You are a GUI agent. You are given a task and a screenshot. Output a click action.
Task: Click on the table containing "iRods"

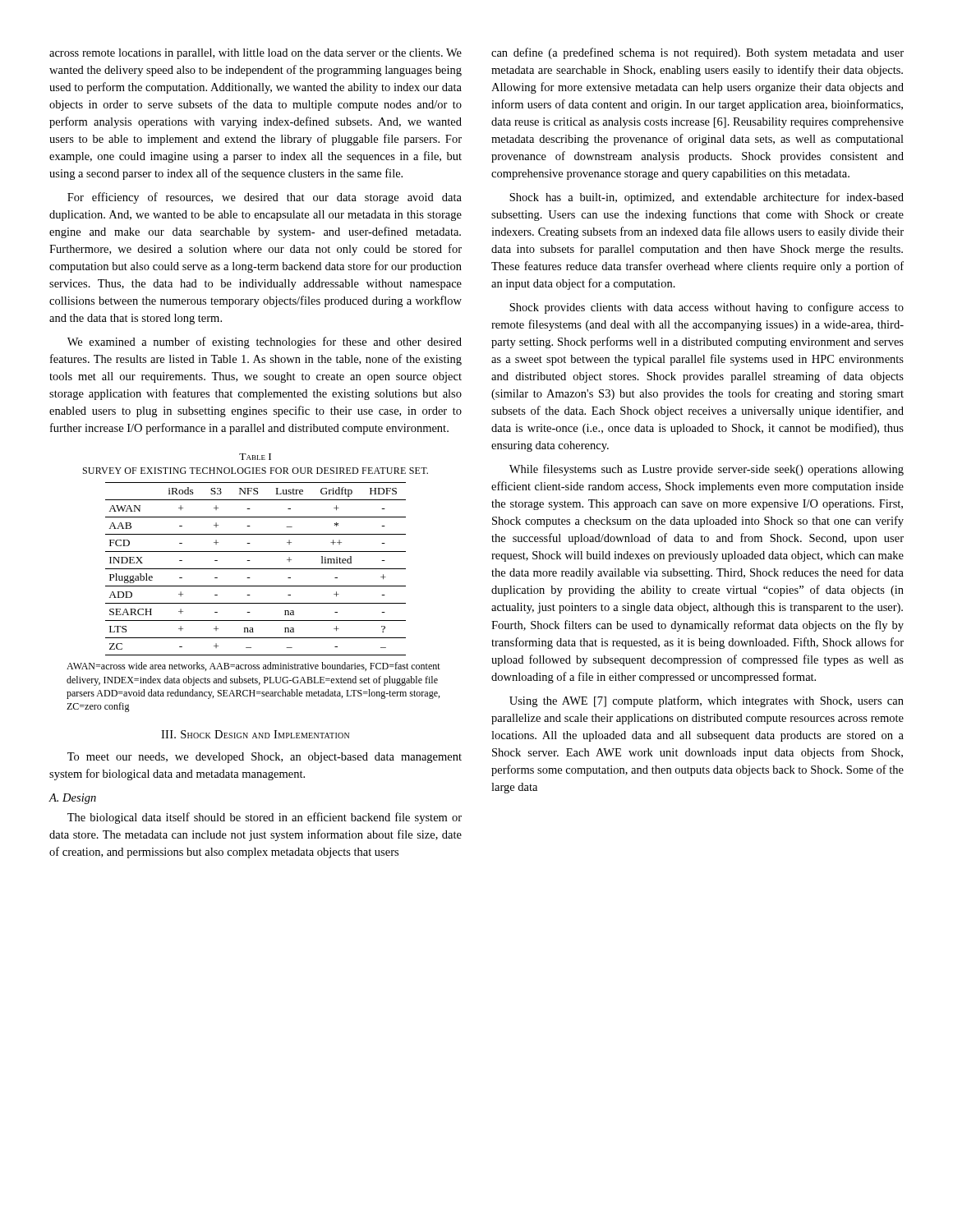pyautogui.click(x=255, y=569)
